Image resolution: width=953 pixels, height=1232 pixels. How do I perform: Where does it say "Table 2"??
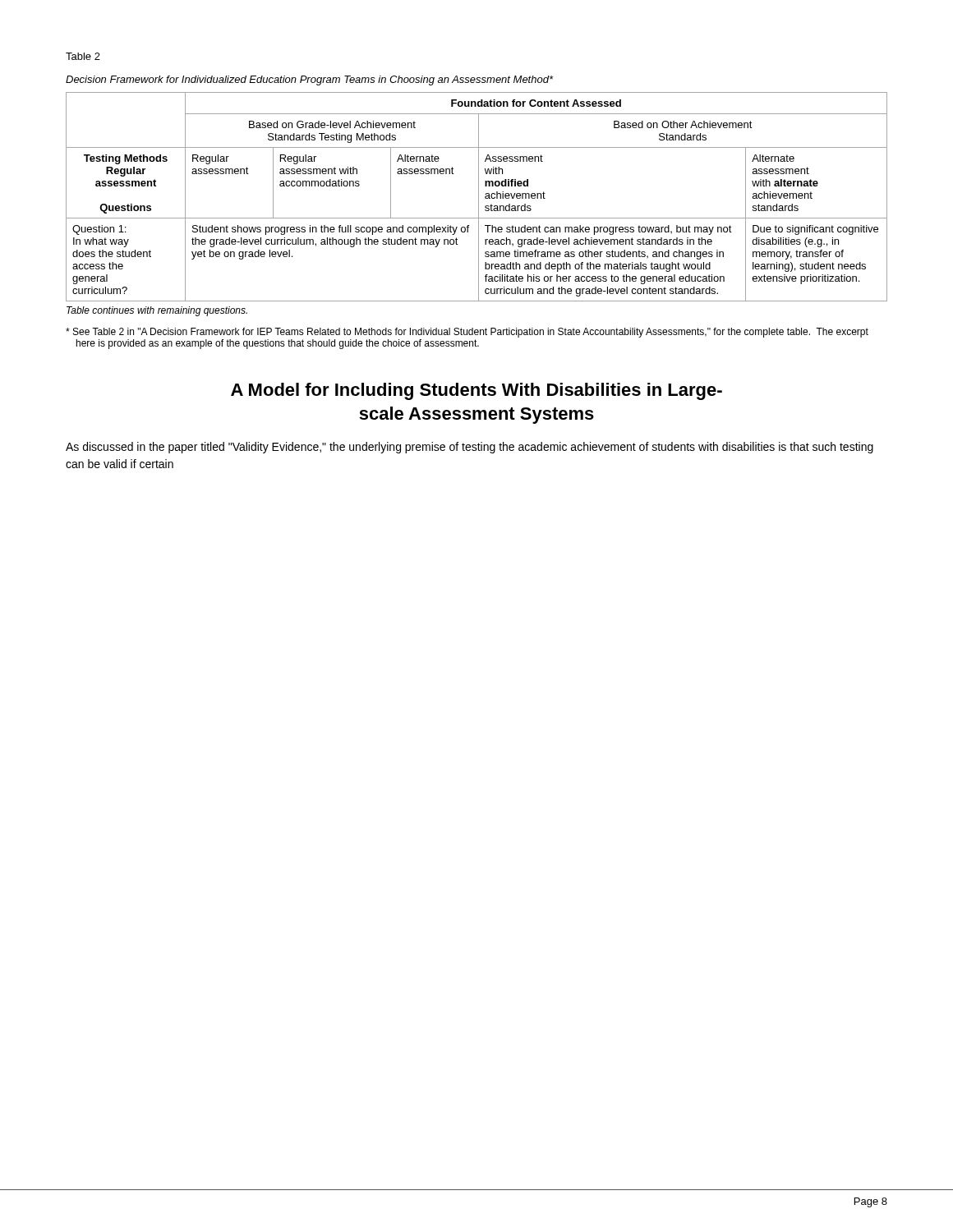[83, 56]
